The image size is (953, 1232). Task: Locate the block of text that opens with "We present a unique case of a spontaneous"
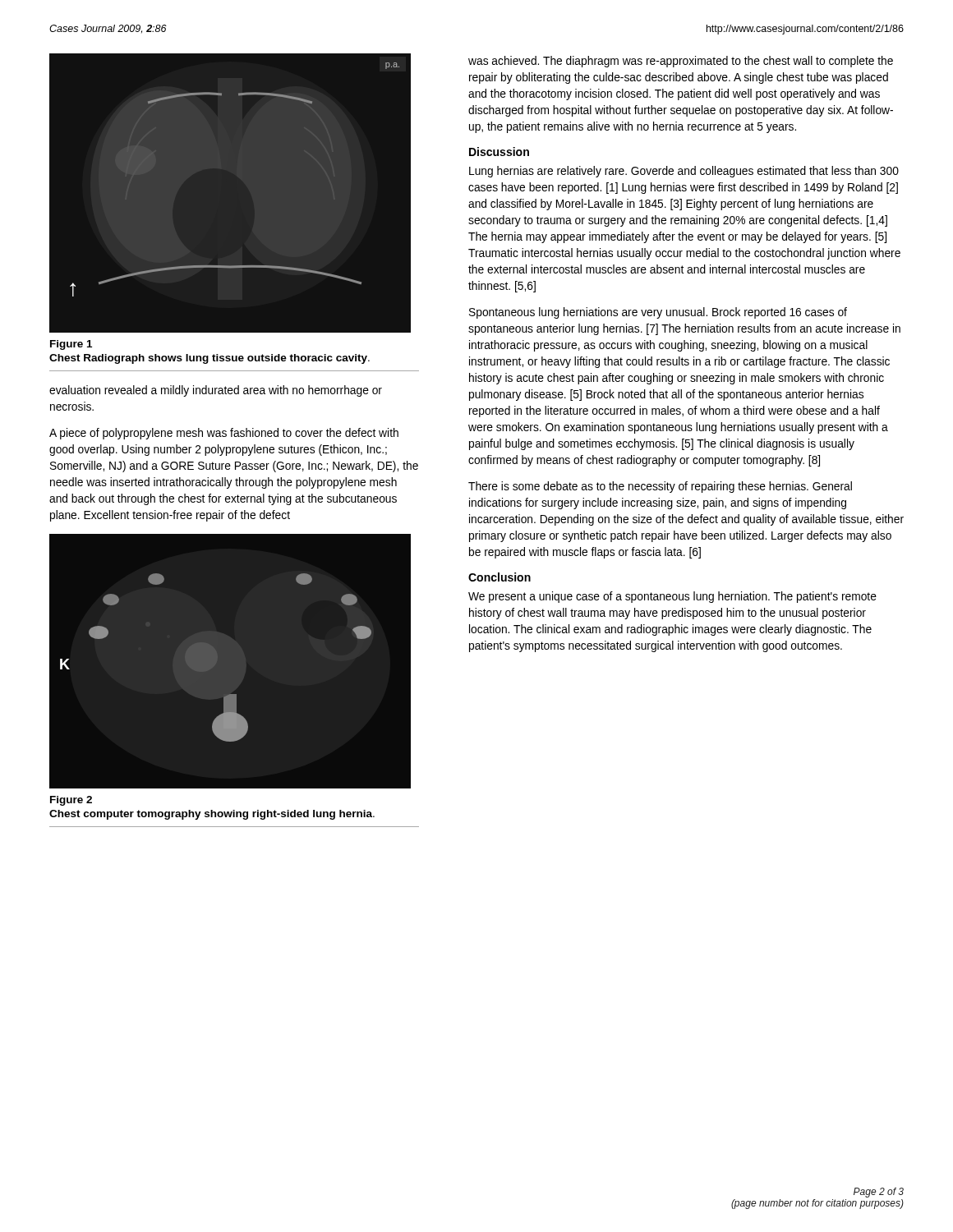pos(672,621)
